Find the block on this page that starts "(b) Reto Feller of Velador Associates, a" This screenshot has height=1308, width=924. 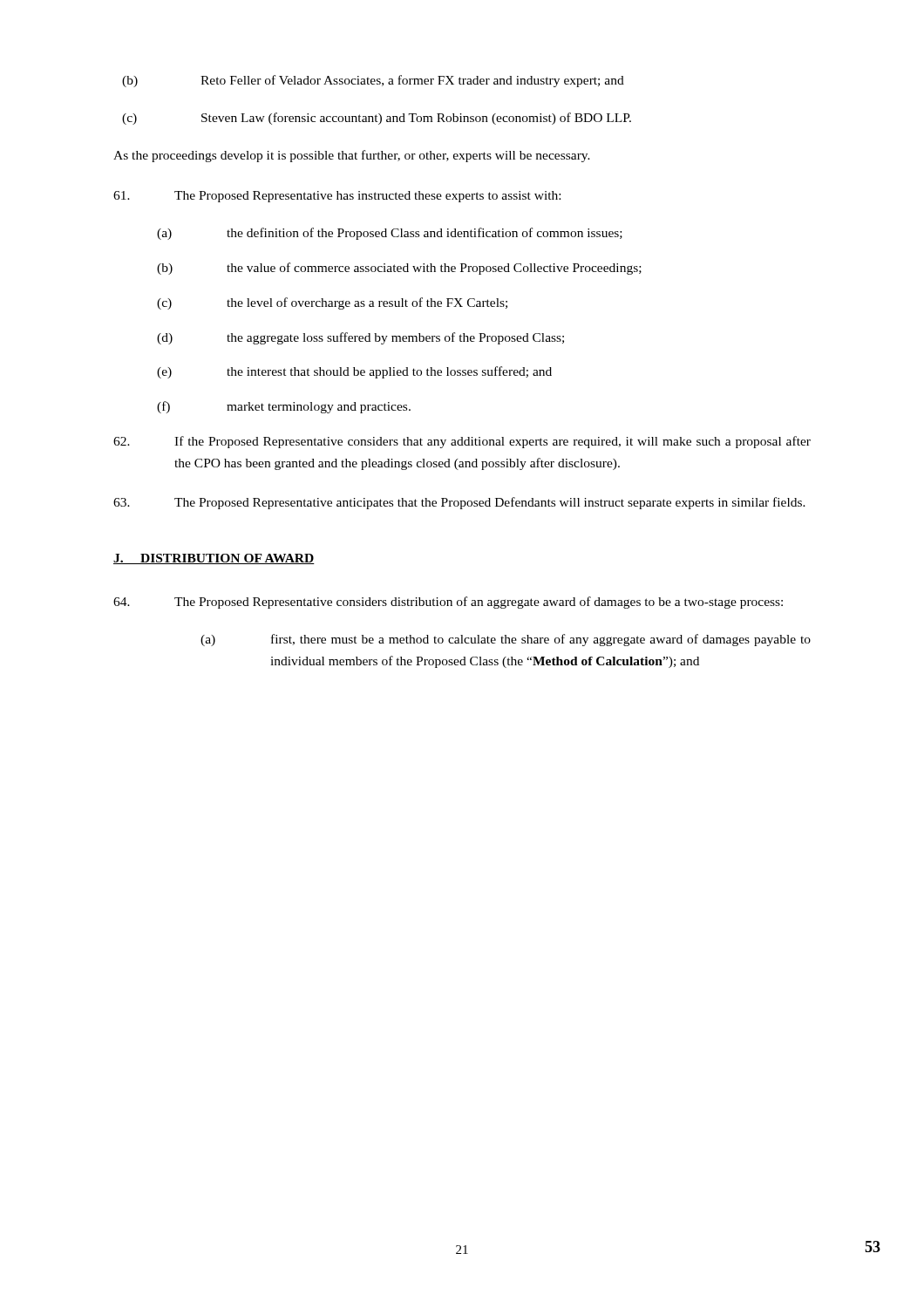pos(462,81)
